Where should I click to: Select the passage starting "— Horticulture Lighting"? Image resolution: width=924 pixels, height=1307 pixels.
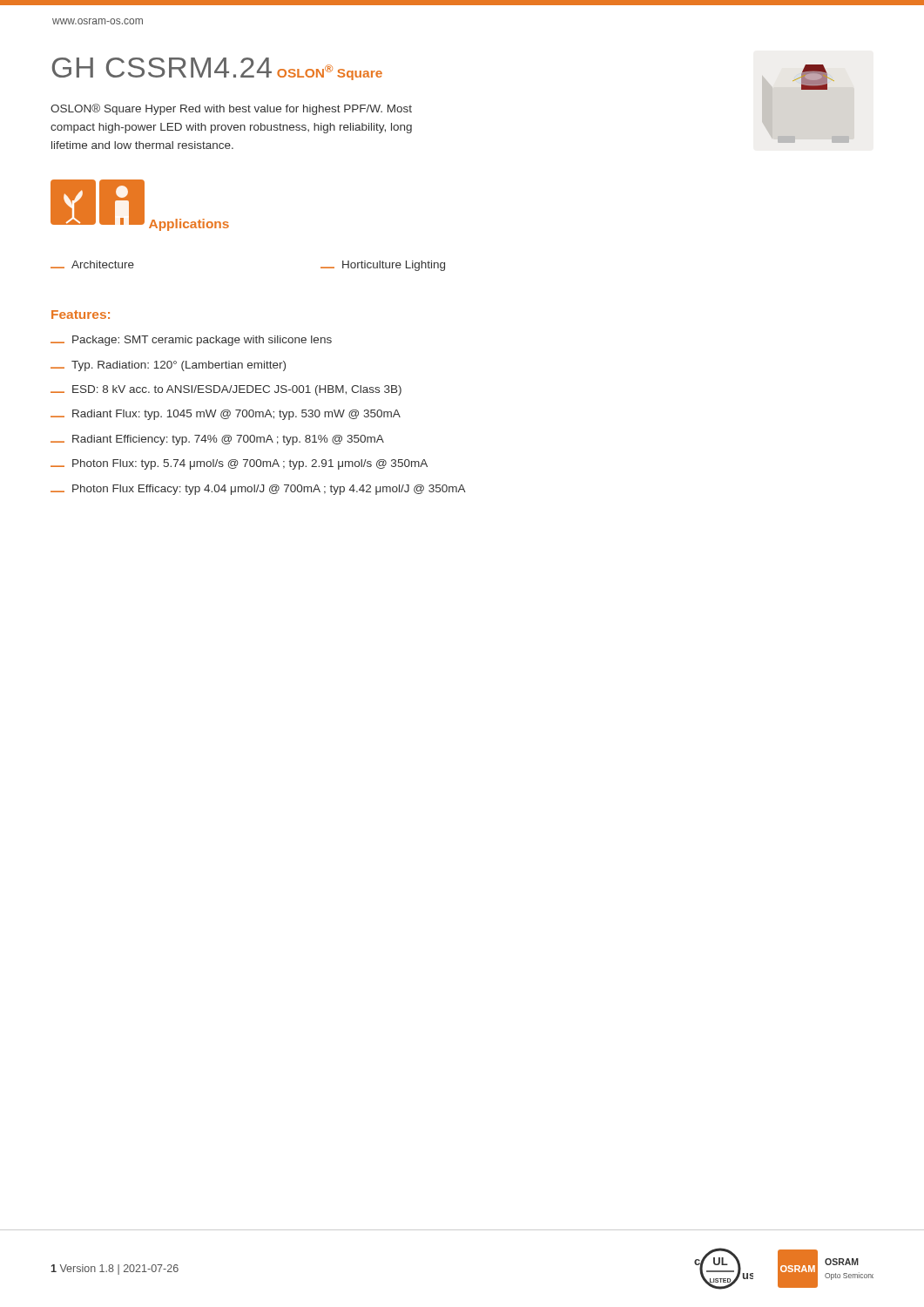pyautogui.click(x=383, y=267)
